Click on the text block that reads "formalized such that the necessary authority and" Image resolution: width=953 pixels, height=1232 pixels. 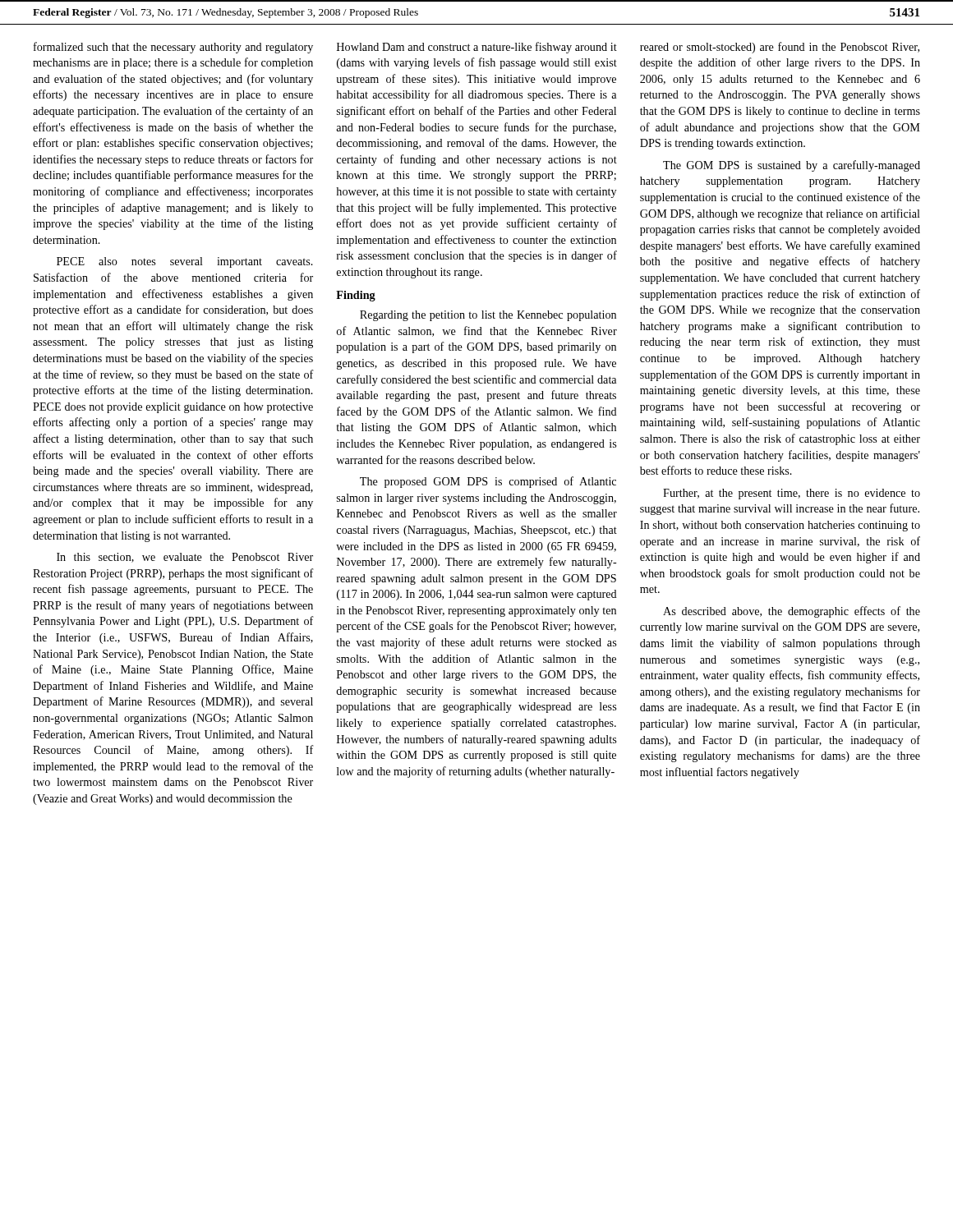(x=173, y=423)
